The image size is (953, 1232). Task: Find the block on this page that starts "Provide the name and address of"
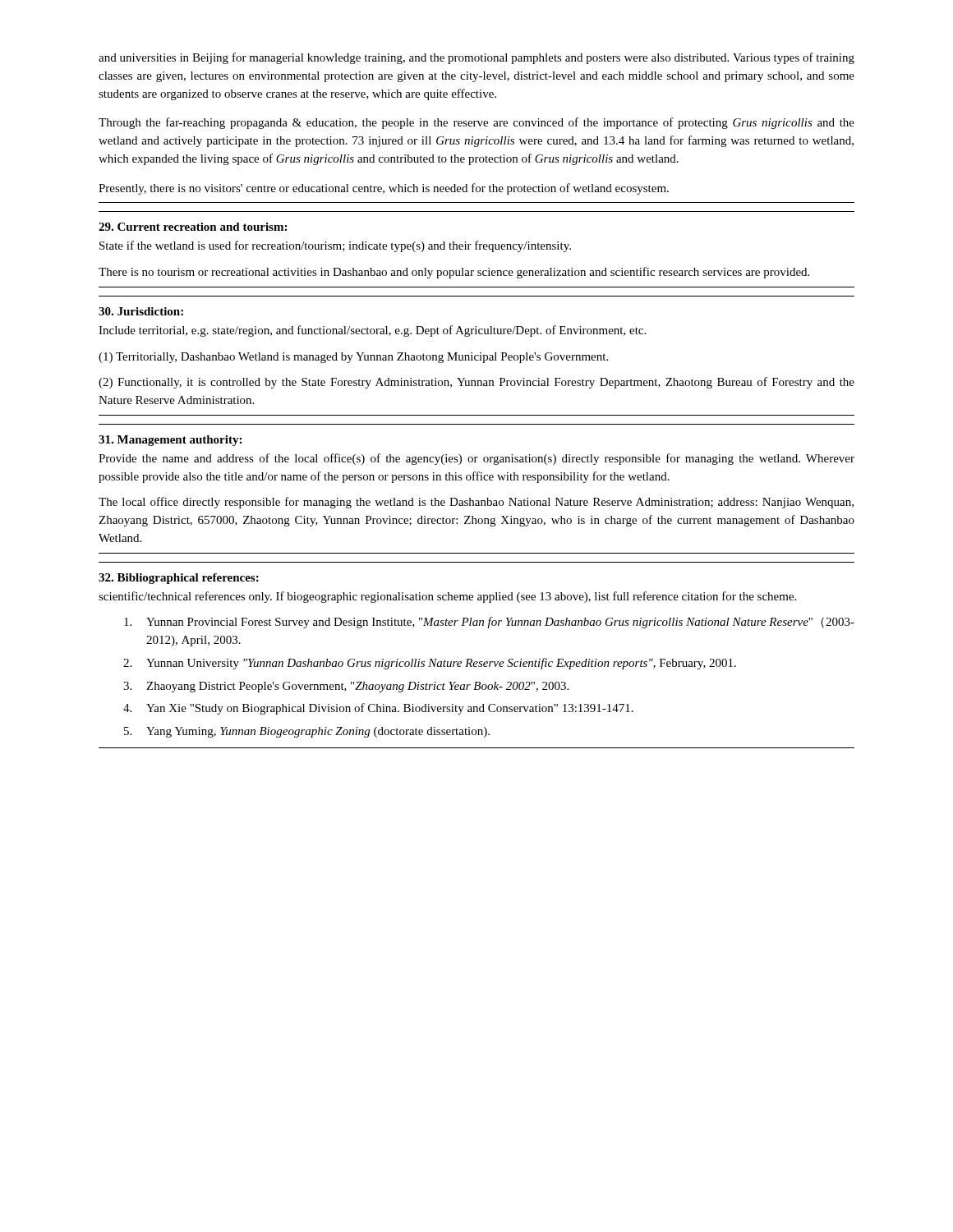coord(476,467)
